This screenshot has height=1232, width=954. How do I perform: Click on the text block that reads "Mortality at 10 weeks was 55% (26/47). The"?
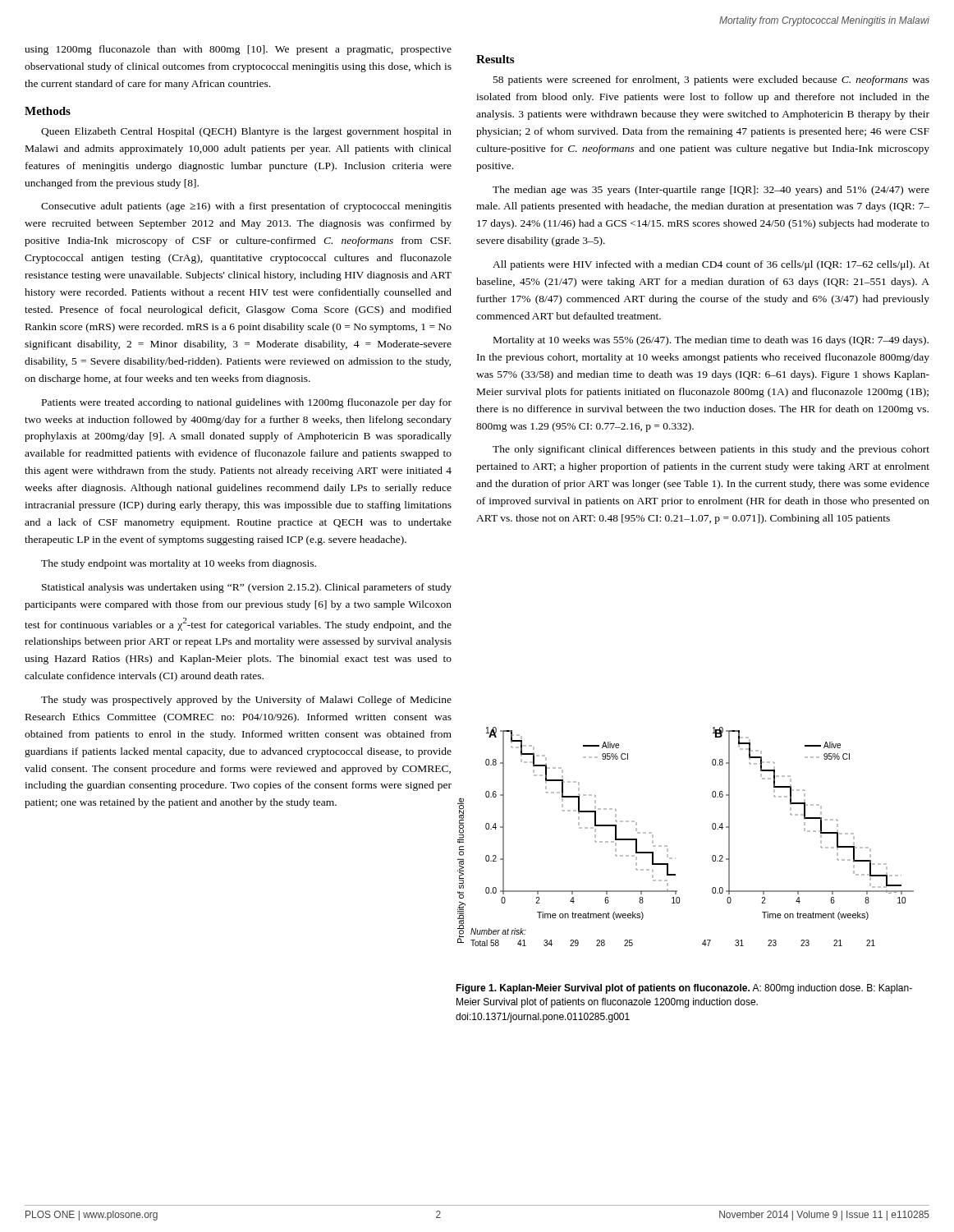[703, 382]
